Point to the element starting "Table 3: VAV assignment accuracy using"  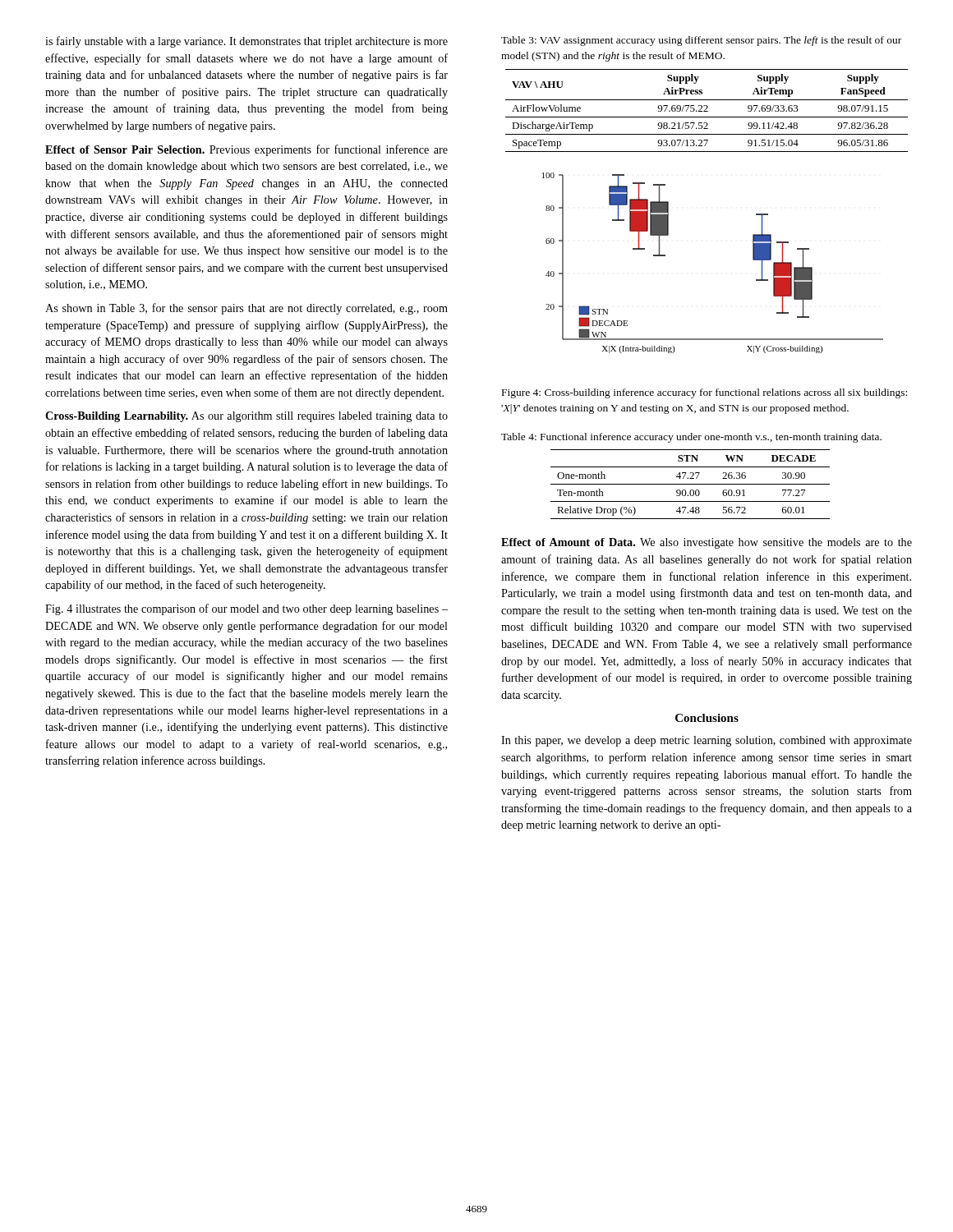pos(701,48)
